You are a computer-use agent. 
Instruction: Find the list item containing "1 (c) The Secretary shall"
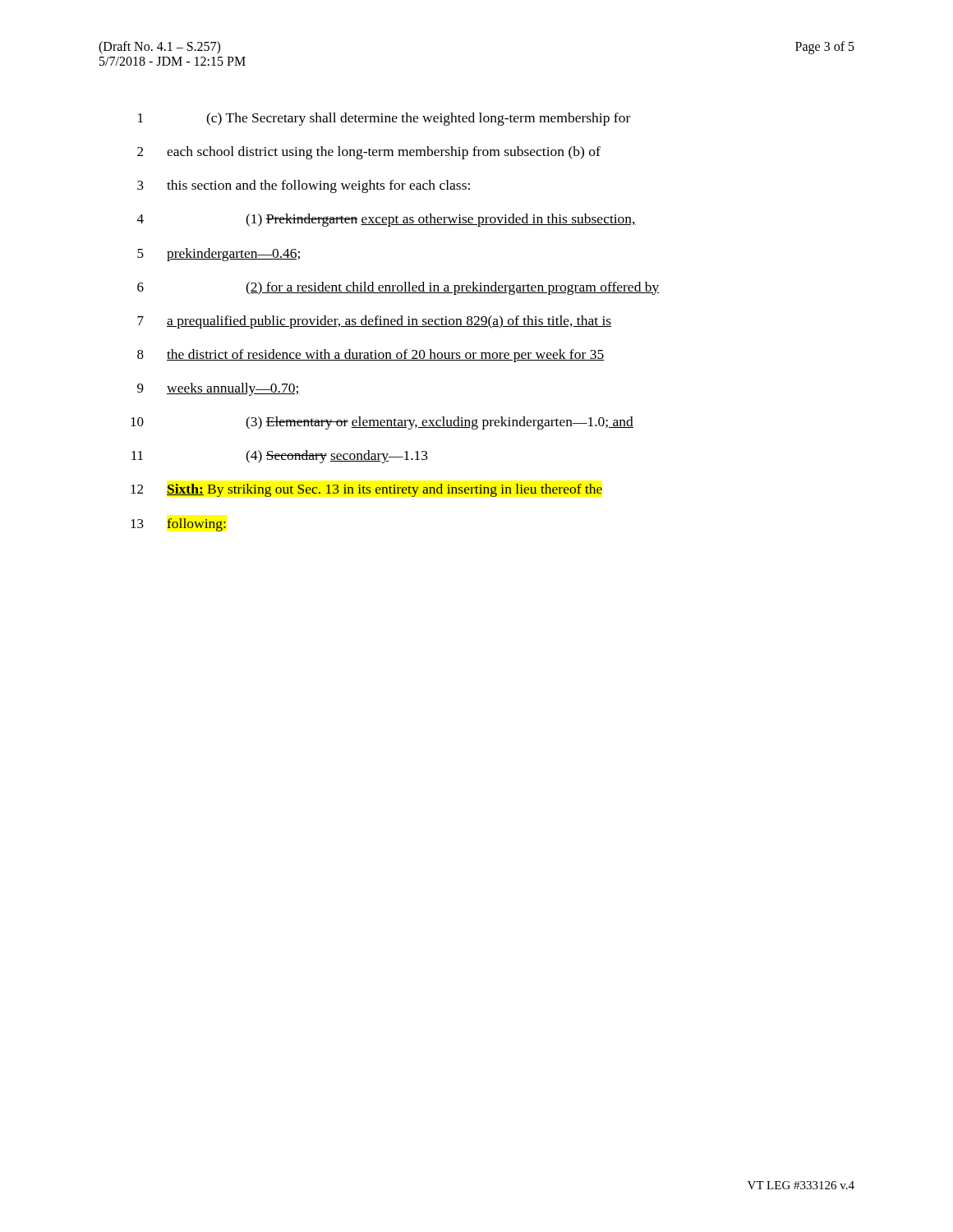point(476,118)
